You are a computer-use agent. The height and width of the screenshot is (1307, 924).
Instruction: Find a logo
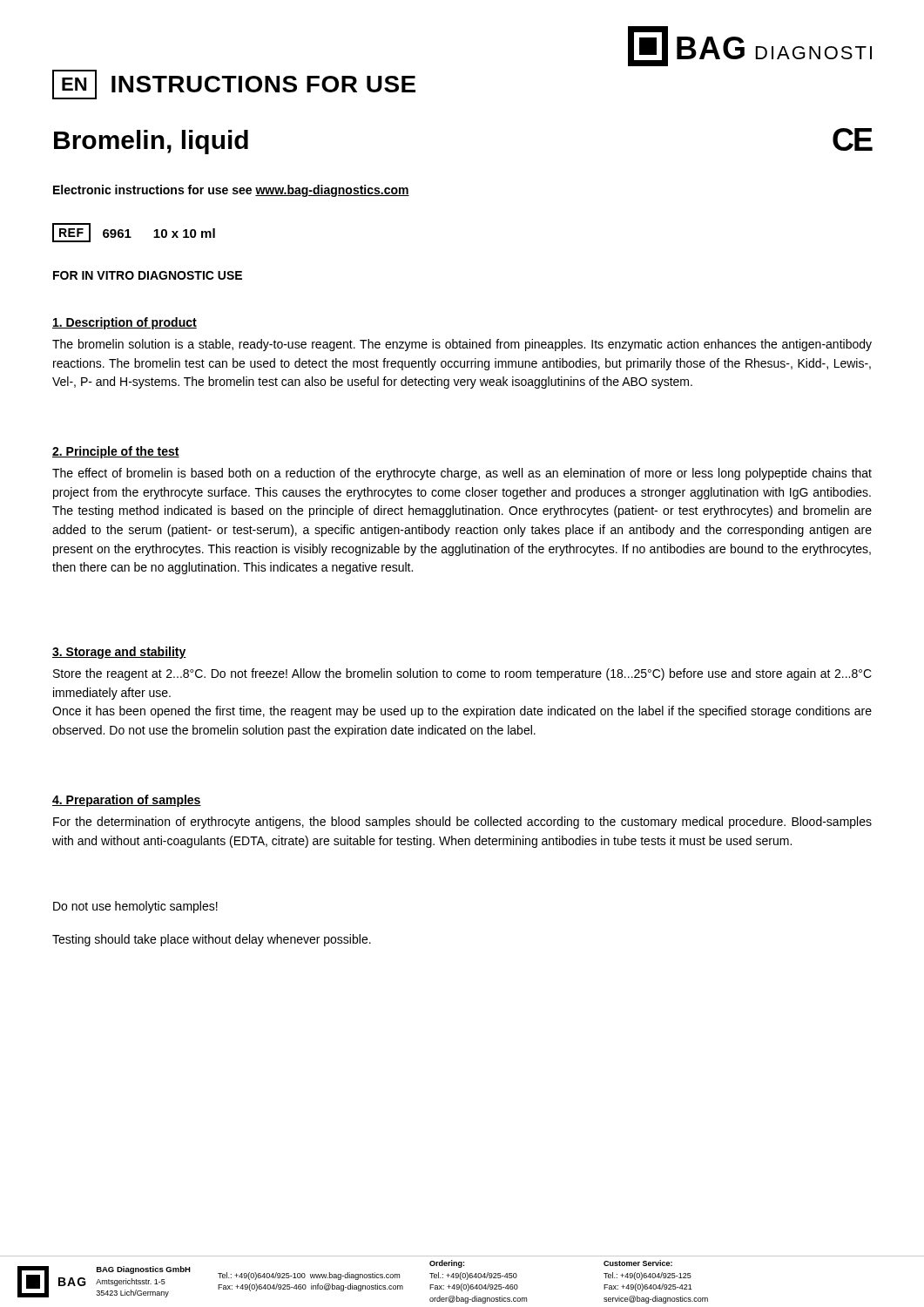tap(750, 47)
